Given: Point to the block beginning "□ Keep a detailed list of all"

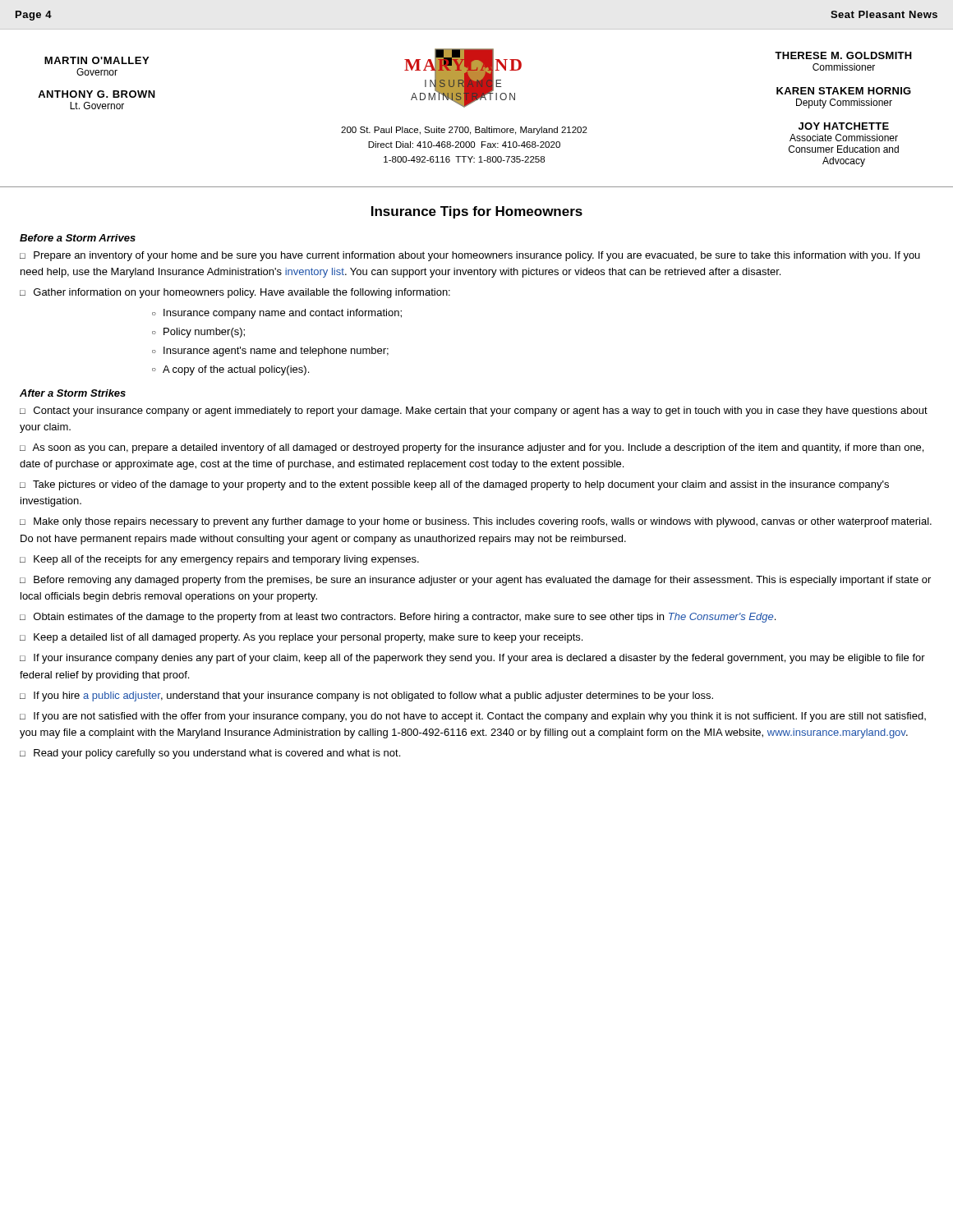Looking at the screenshot, I should (302, 637).
